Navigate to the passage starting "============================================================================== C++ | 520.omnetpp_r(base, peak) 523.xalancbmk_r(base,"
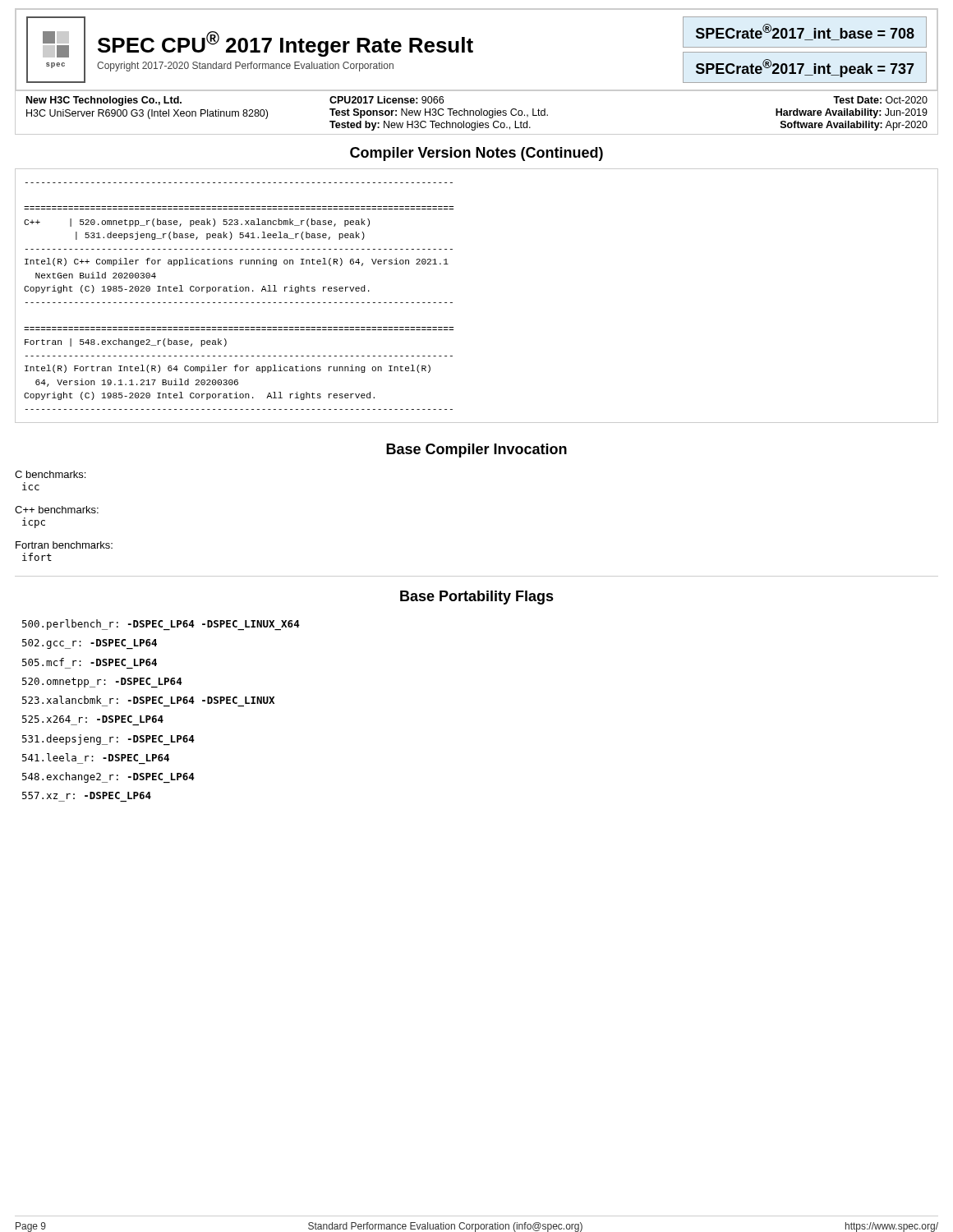This screenshot has height=1232, width=953. (197, 223)
